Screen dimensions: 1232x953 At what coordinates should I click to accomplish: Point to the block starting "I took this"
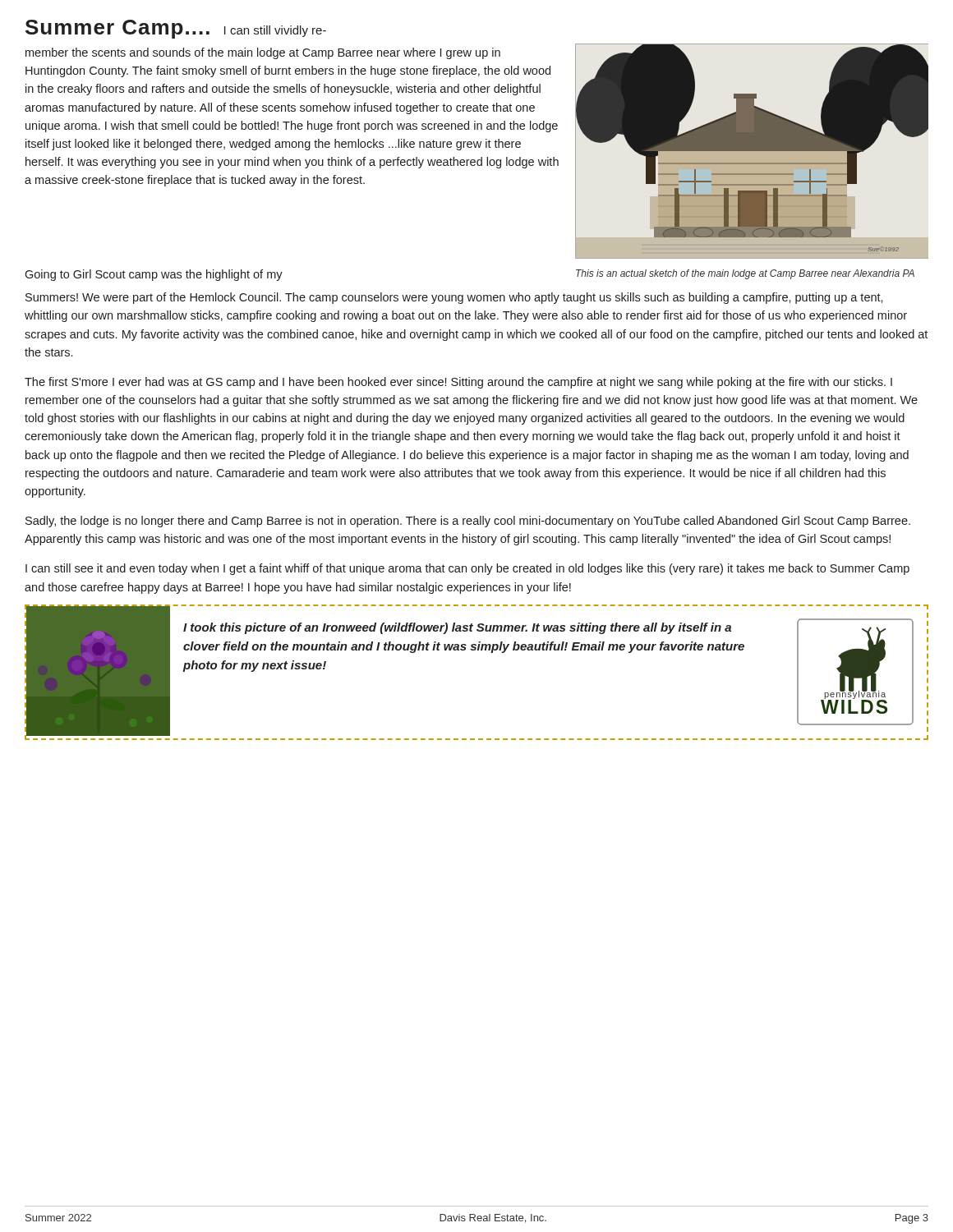(x=464, y=646)
